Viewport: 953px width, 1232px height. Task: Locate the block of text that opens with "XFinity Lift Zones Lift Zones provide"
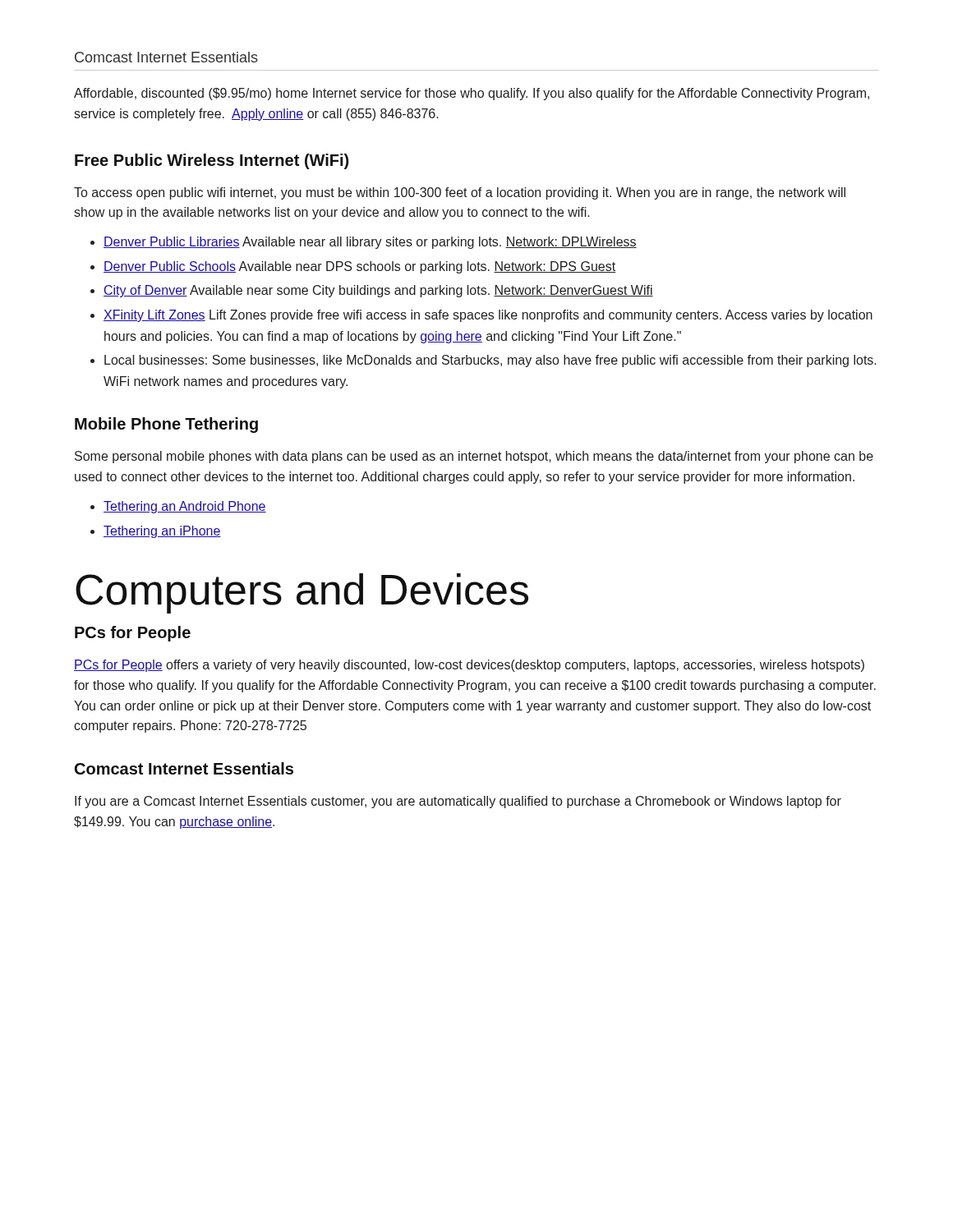click(488, 325)
